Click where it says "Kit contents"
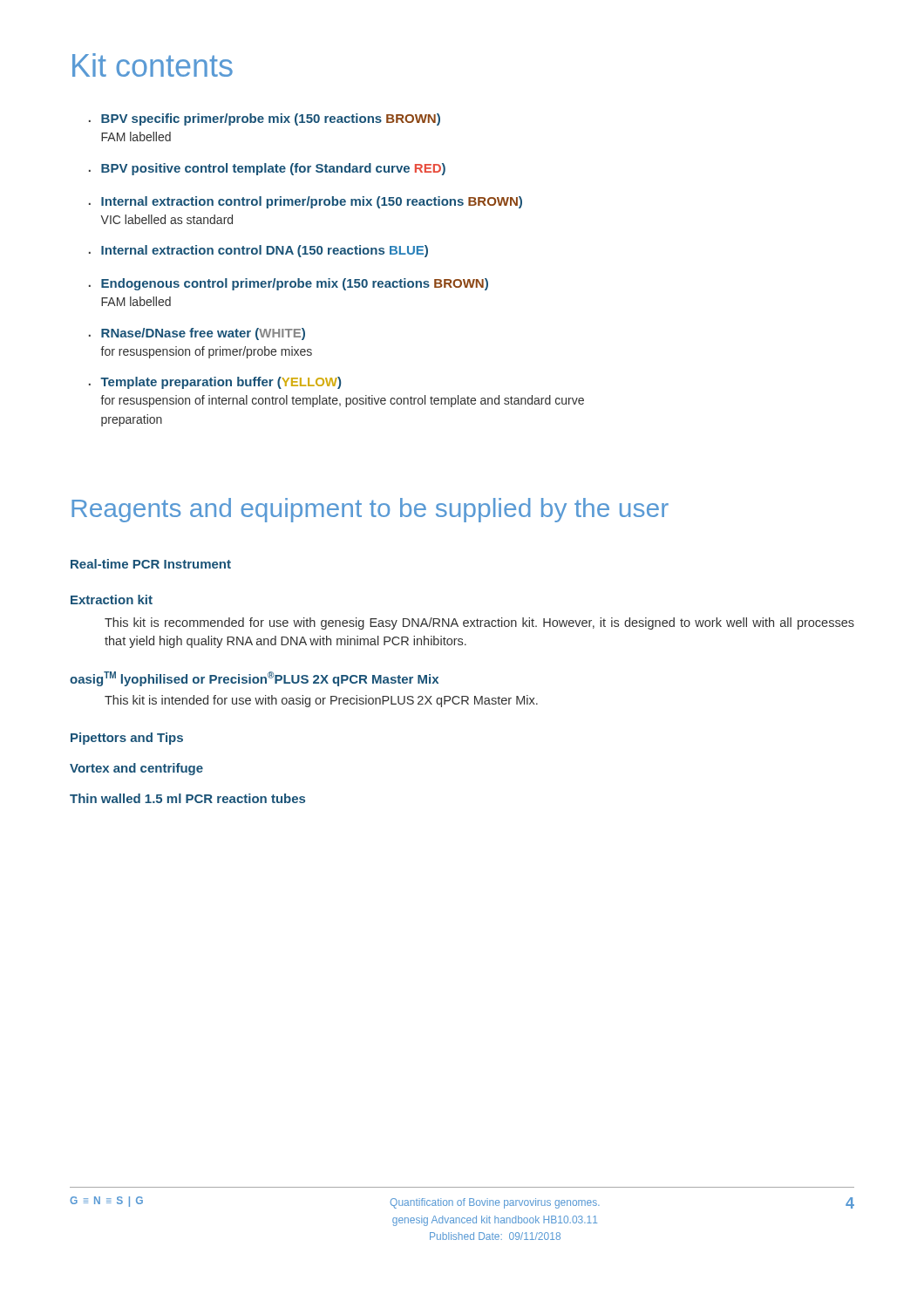Screen dimensions: 1308x924 152,66
